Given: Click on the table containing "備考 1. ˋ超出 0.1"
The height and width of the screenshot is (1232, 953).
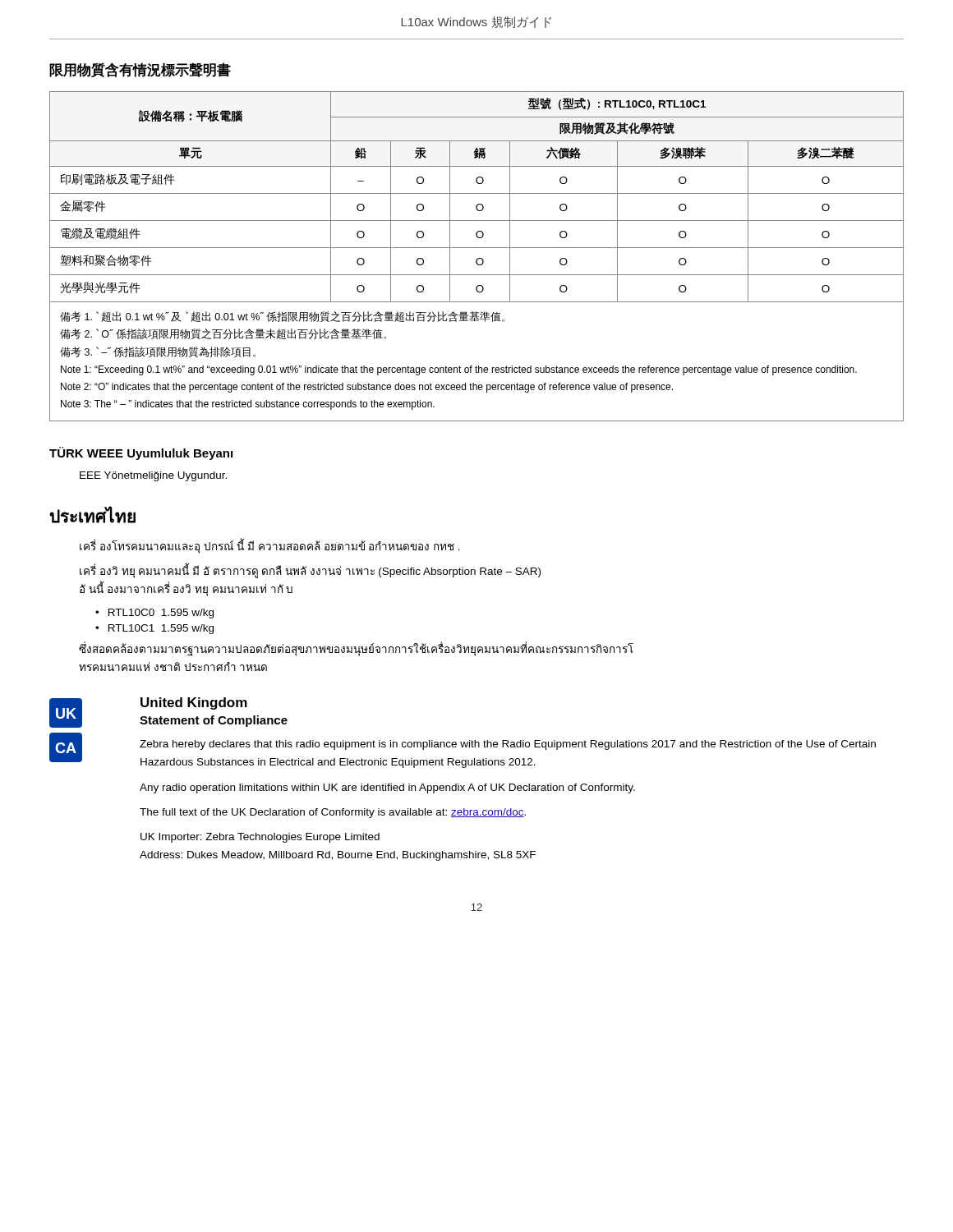Looking at the screenshot, I should click(476, 256).
